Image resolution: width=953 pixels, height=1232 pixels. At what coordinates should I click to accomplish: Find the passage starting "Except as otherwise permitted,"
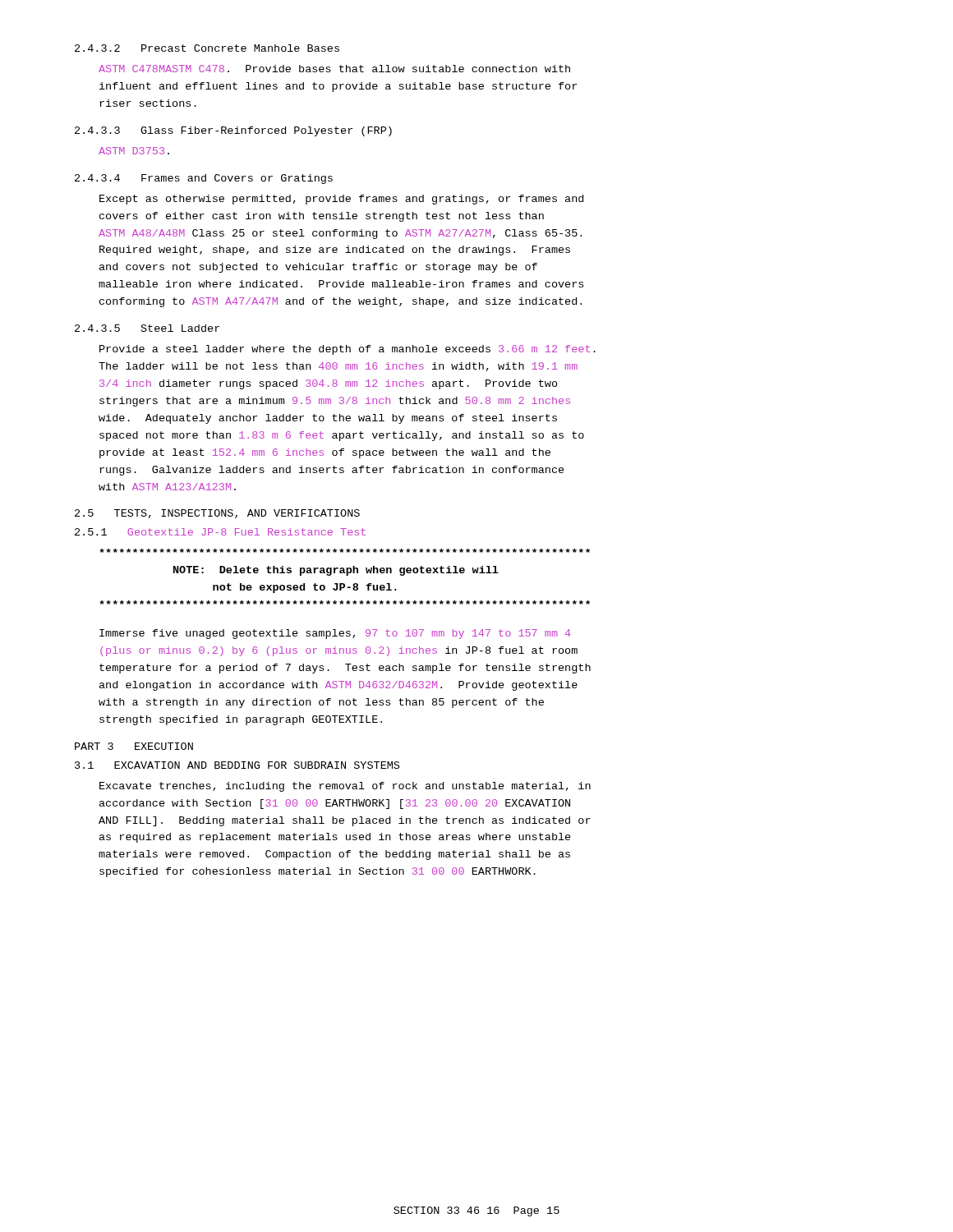342,250
